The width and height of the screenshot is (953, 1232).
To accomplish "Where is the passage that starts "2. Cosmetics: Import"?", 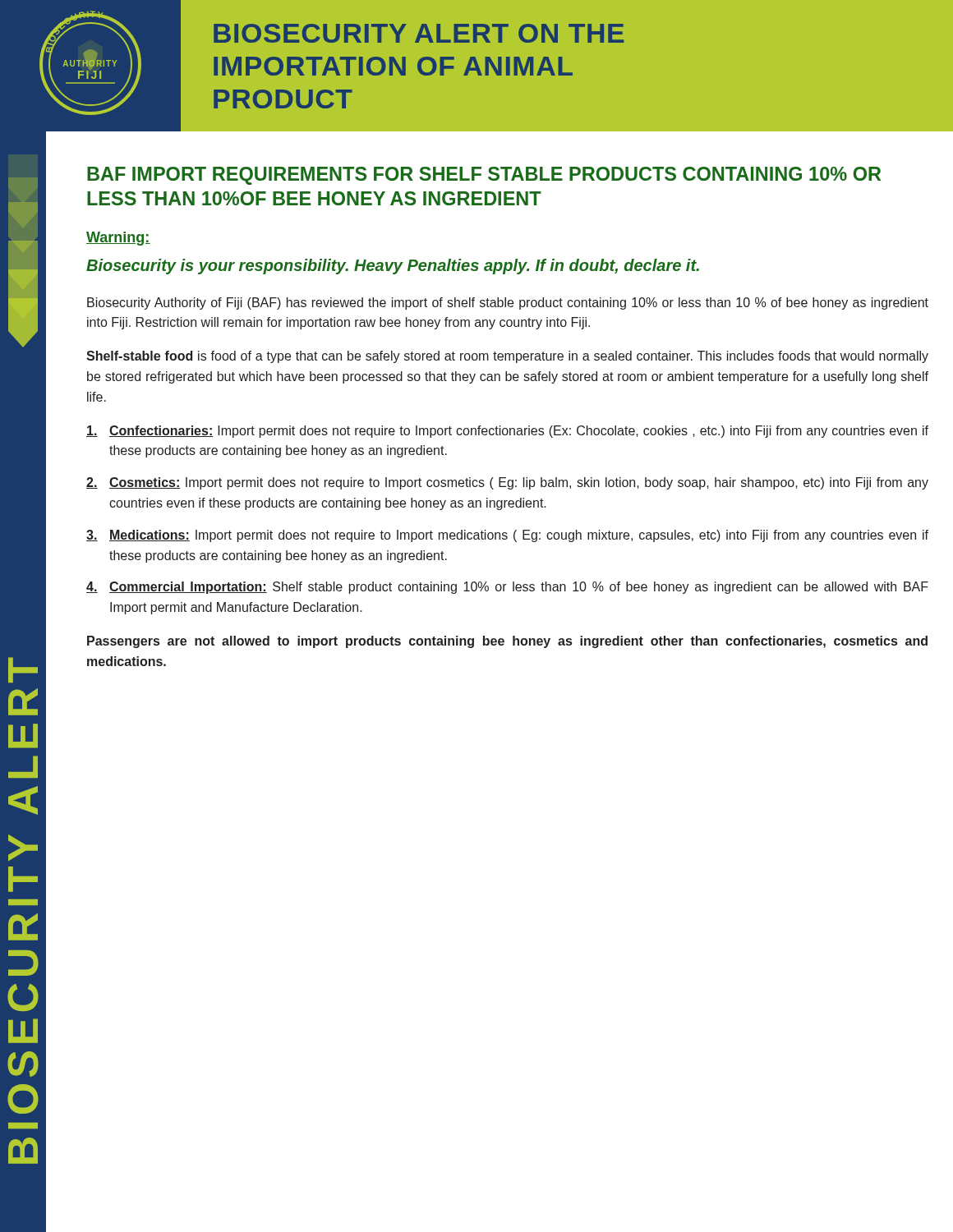I will coord(507,494).
